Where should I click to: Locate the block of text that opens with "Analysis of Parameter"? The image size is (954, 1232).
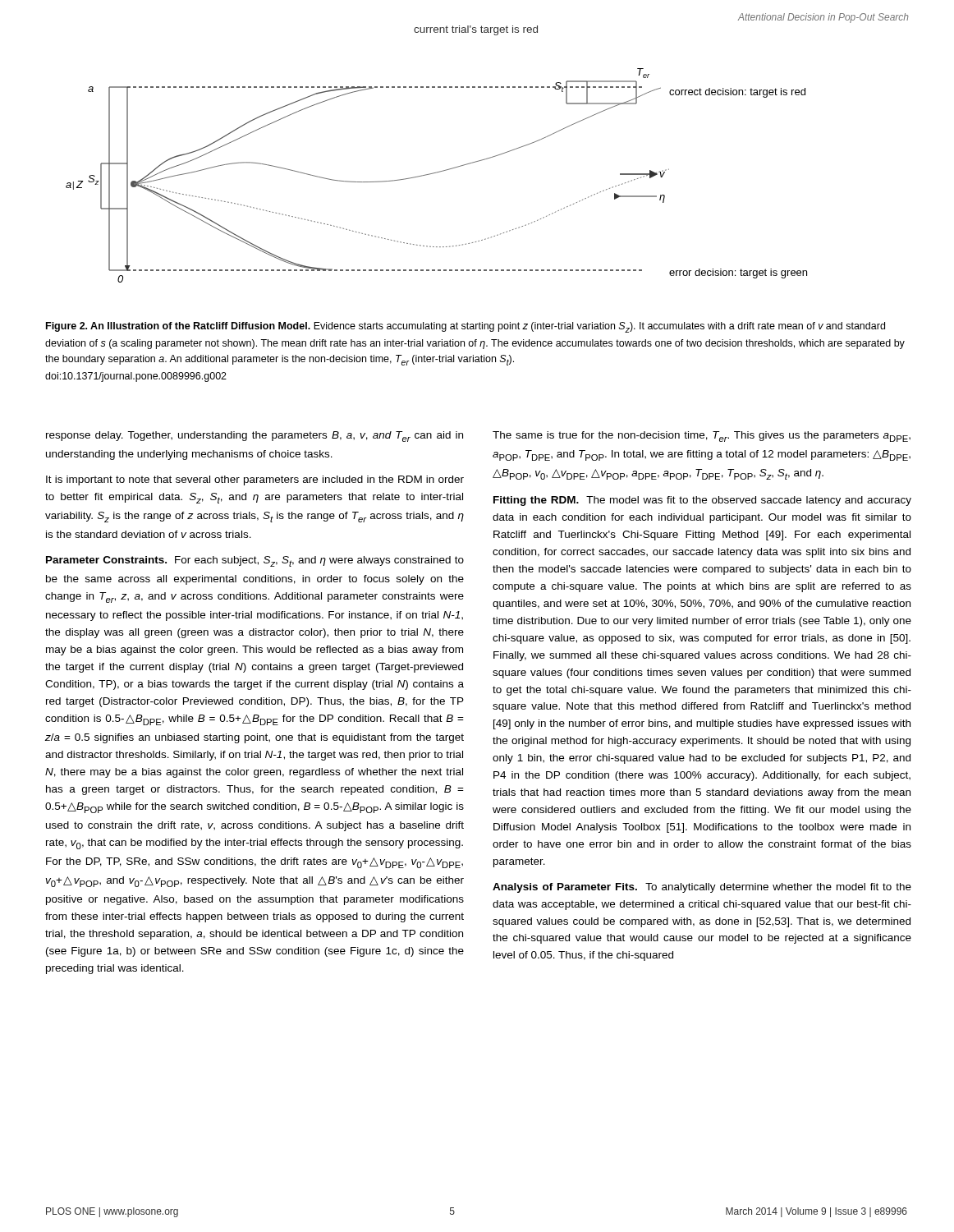click(702, 921)
